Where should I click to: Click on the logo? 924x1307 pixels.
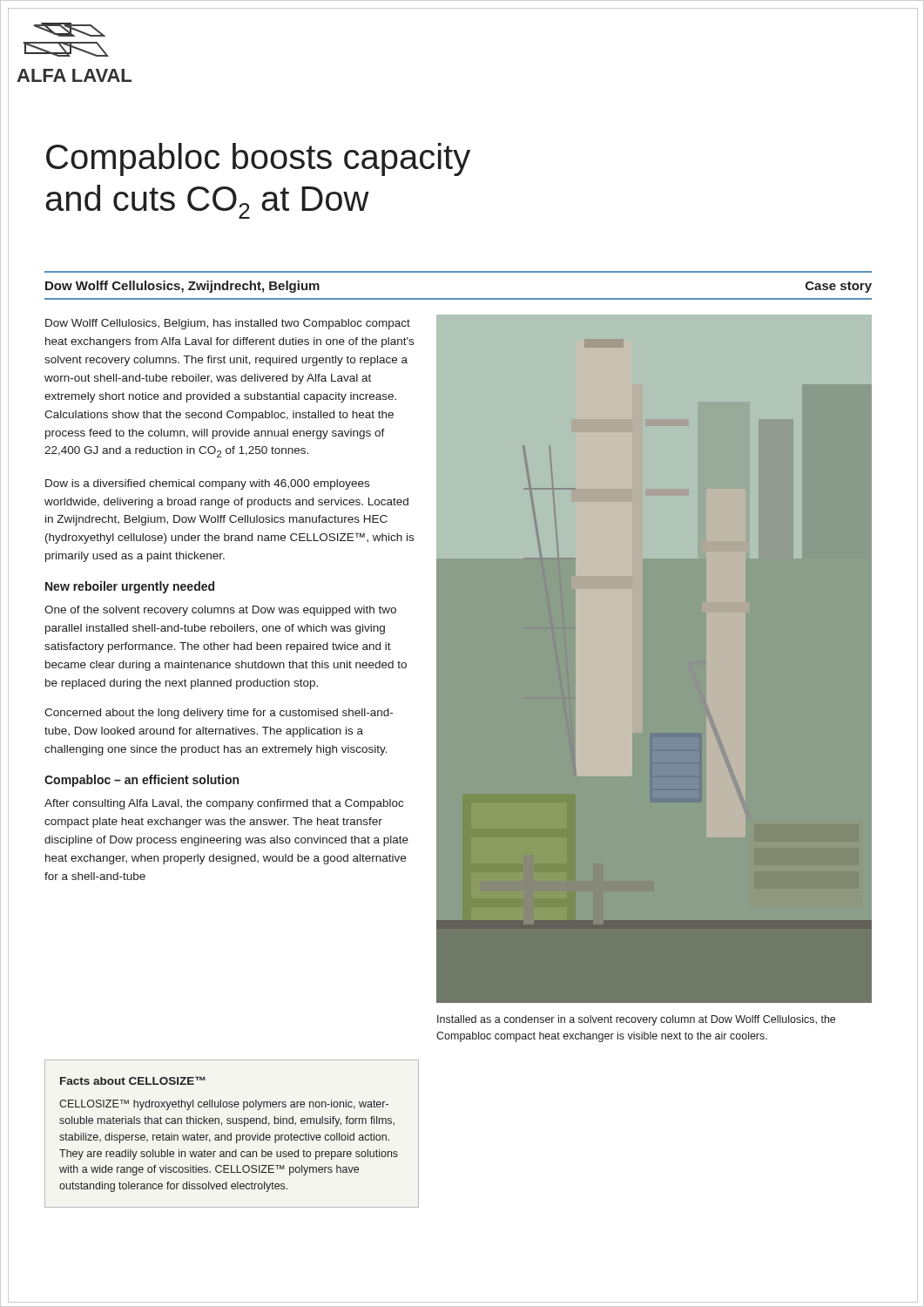click(104, 66)
